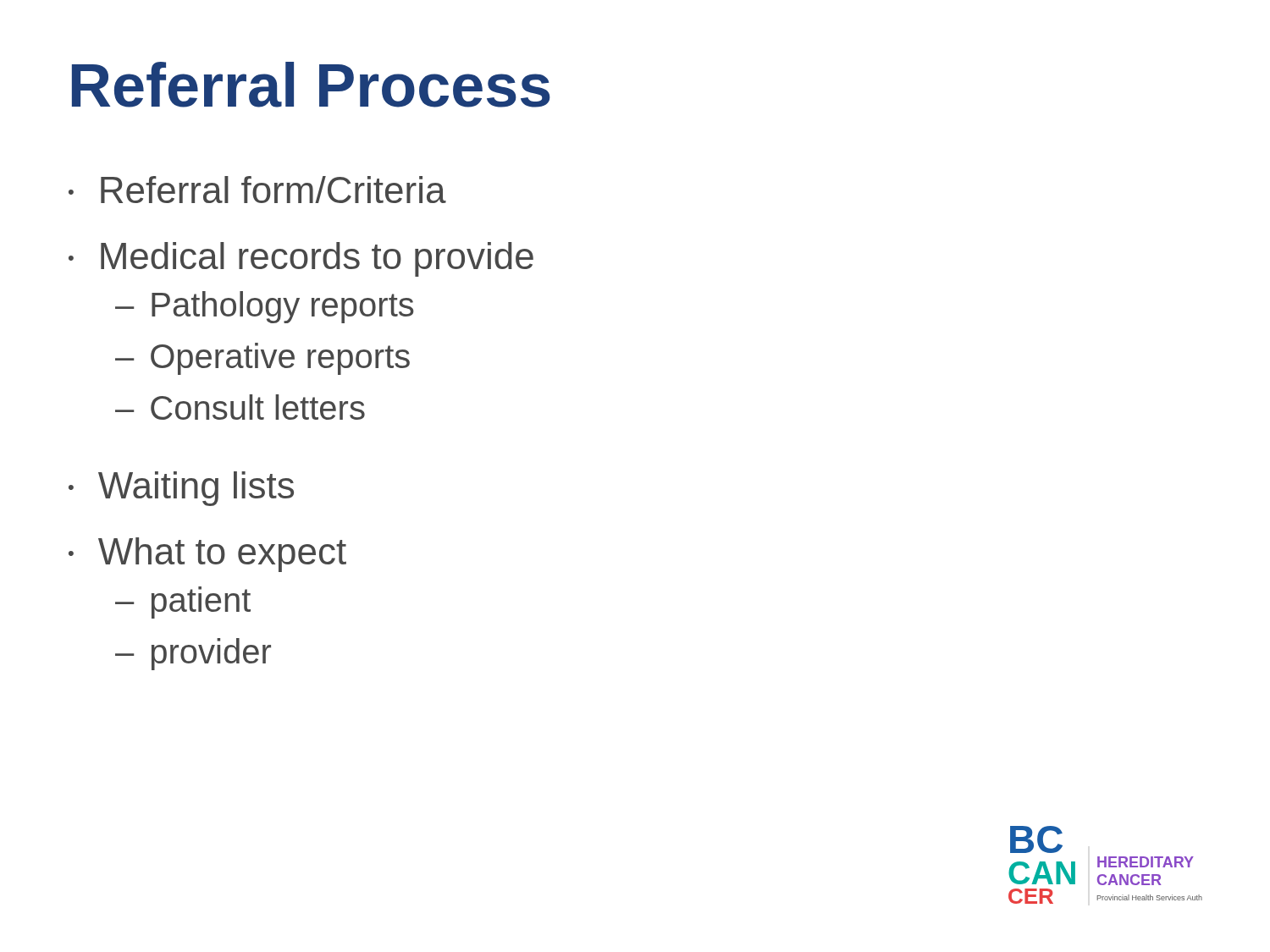The height and width of the screenshot is (952, 1270).
Task: Locate the text "– Operative reports"
Action: 263,357
